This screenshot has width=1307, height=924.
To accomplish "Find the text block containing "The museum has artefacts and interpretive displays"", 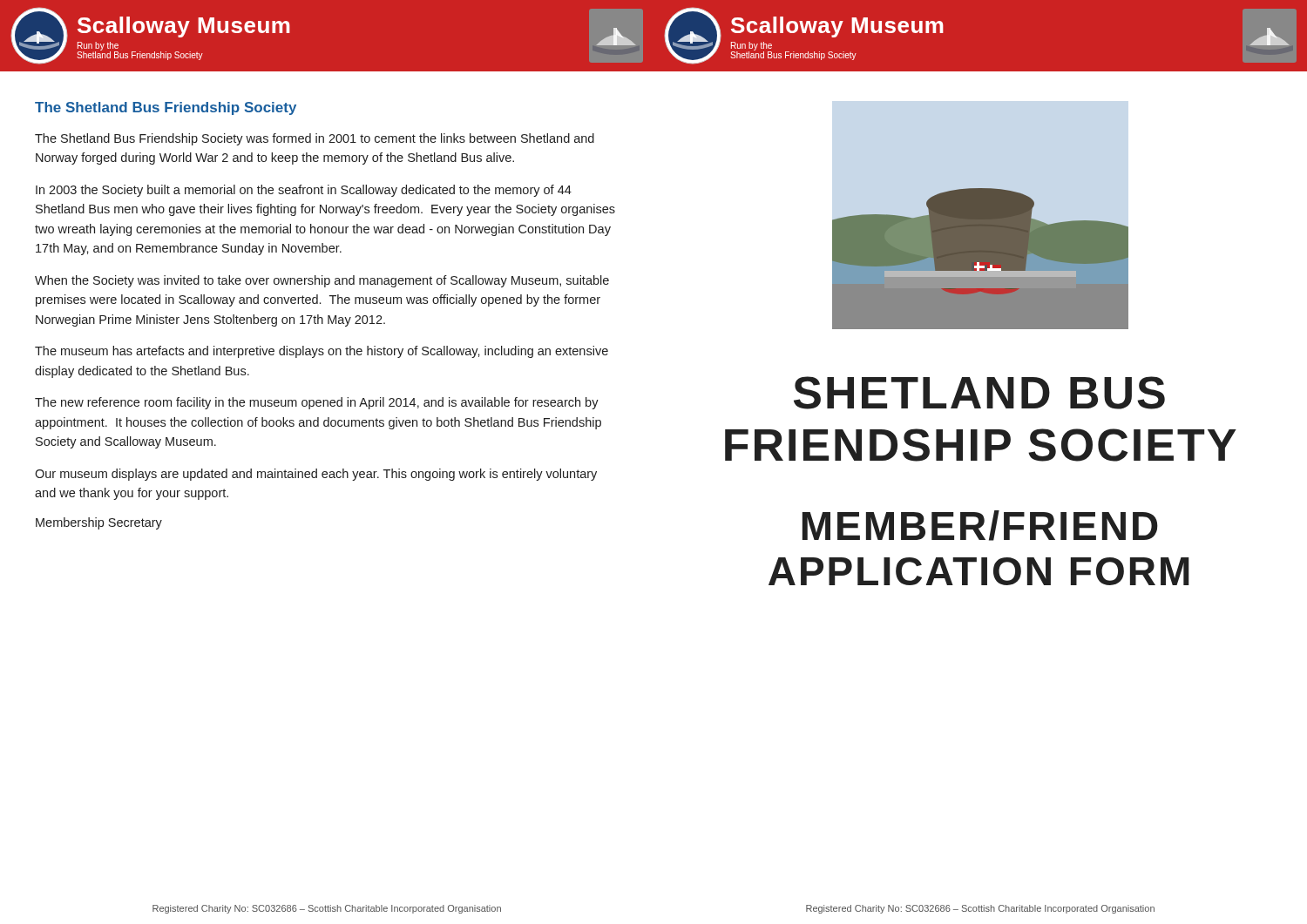I will point(322,361).
